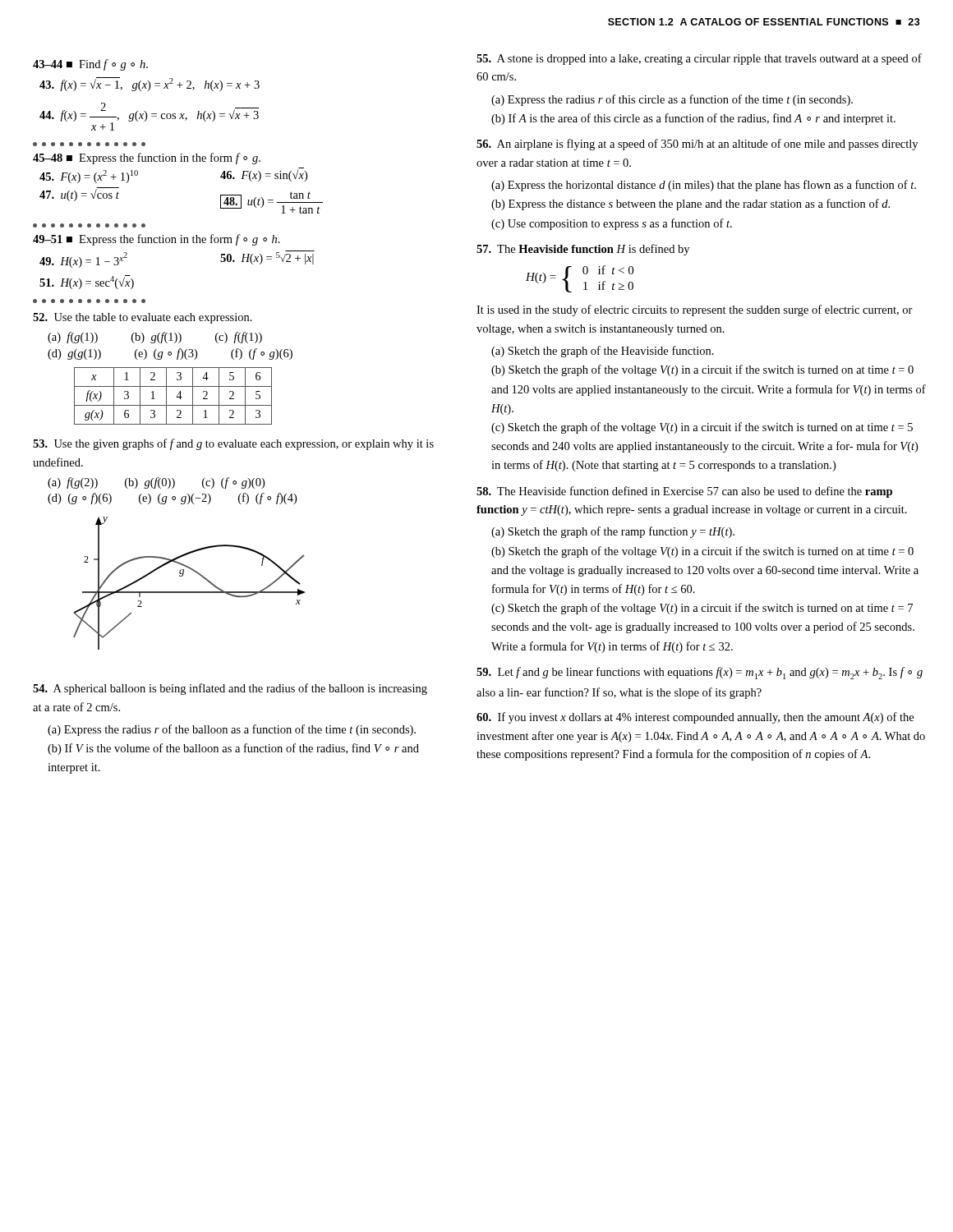Where is the passage that starts "58. The Heaviside function defined in Exercise"?

tap(692, 500)
